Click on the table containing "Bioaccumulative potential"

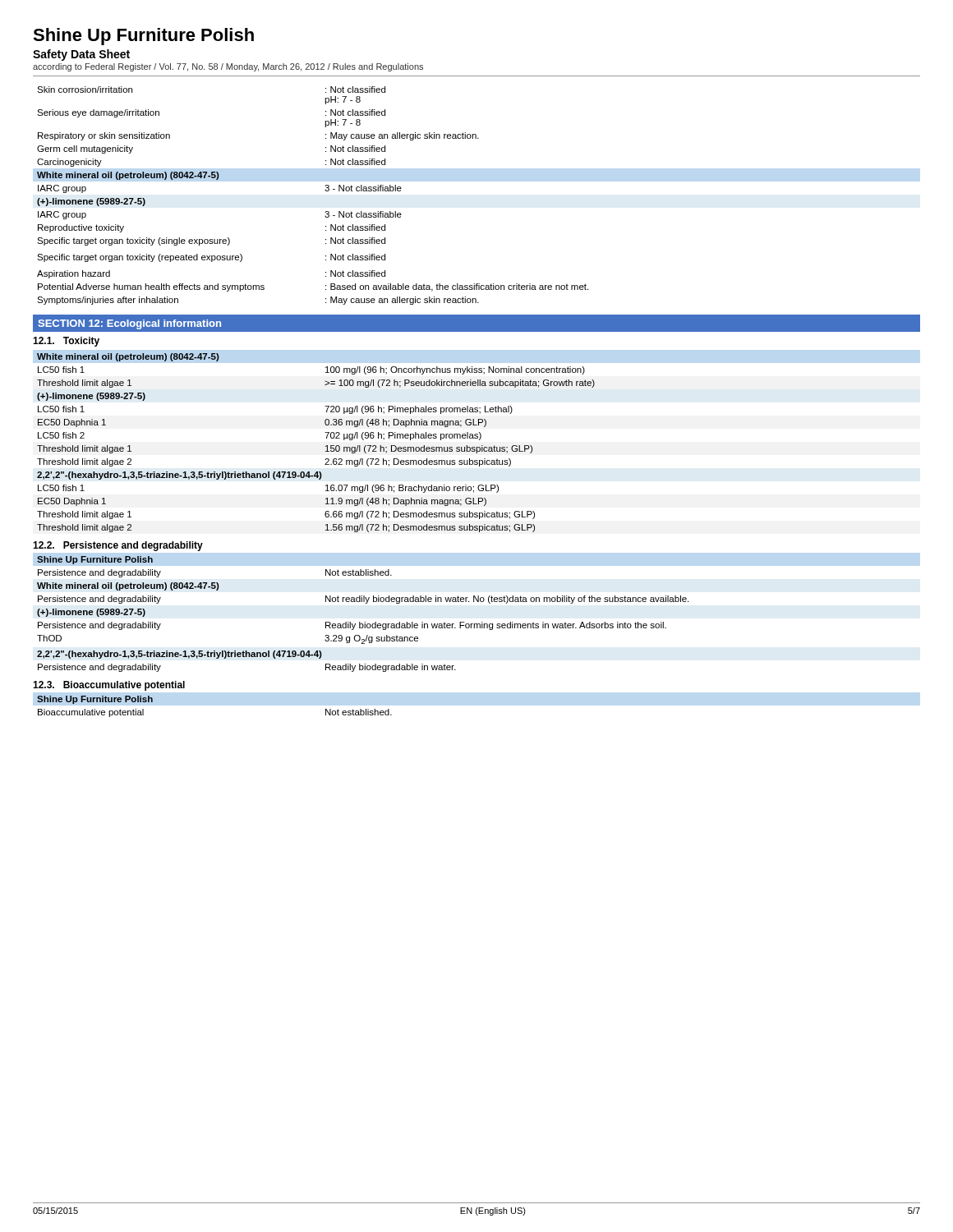point(476,706)
